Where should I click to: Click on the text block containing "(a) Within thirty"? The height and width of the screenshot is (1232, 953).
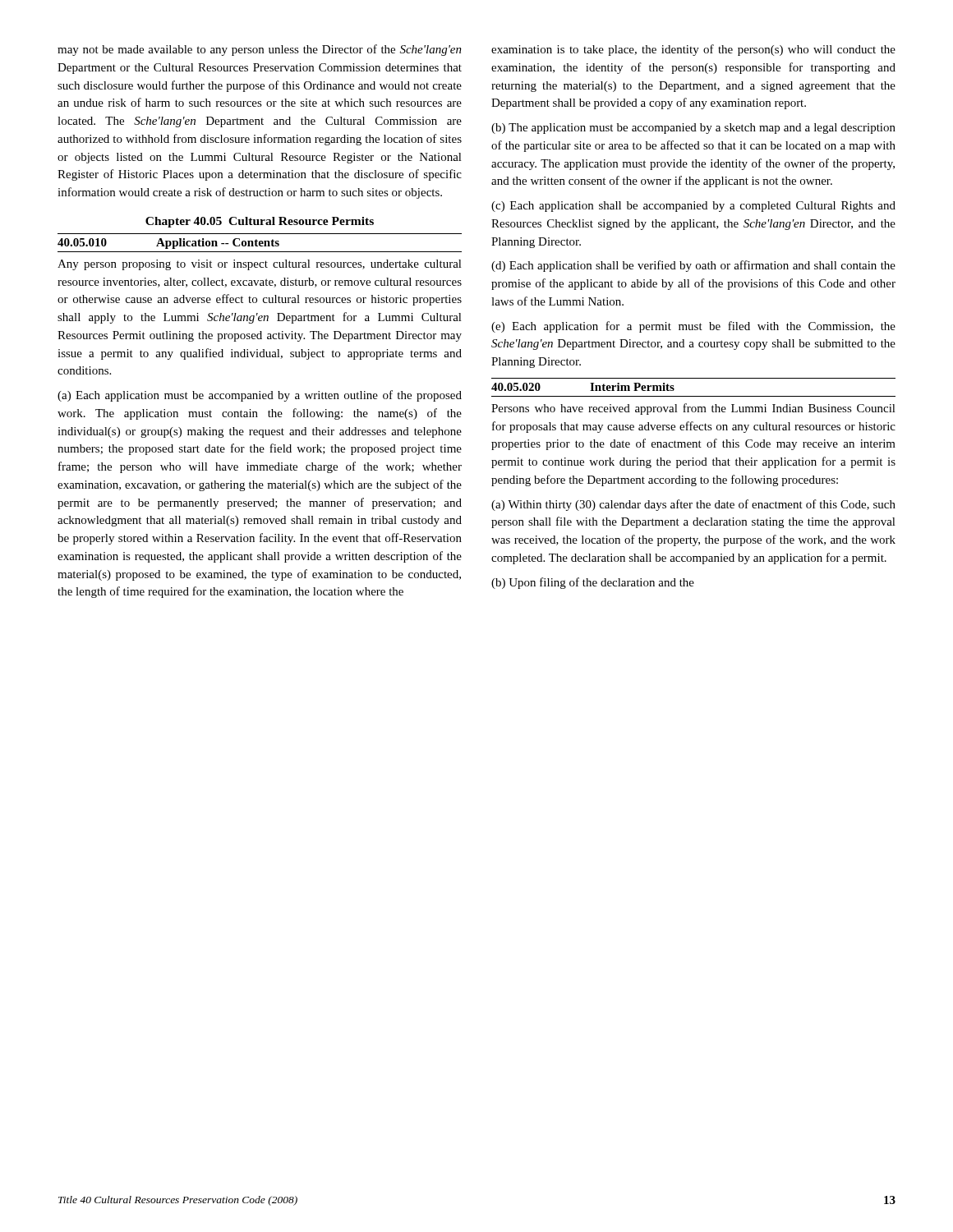[693, 531]
